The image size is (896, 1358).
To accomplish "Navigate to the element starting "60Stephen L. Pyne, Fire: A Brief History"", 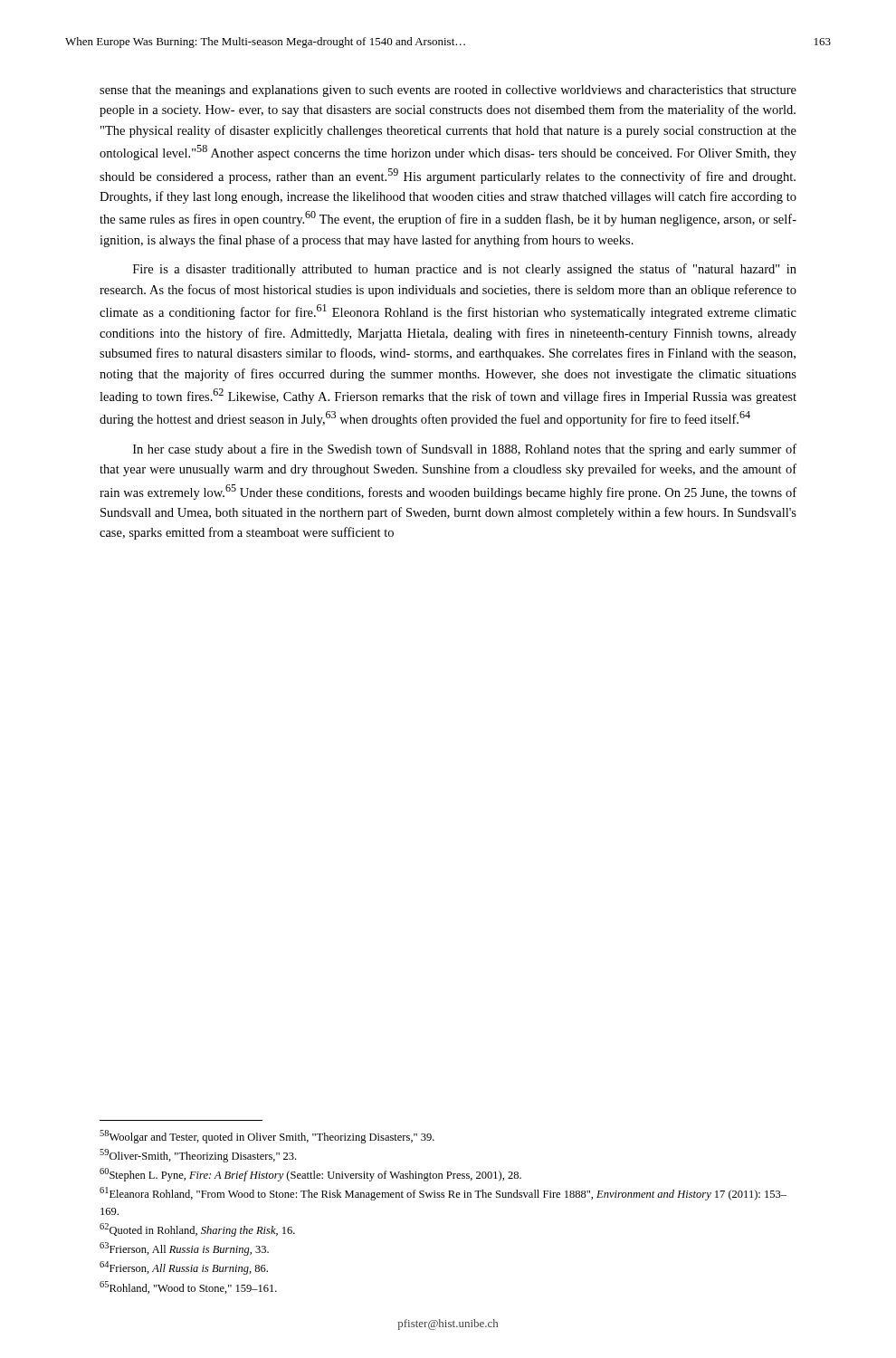I will point(311,1174).
